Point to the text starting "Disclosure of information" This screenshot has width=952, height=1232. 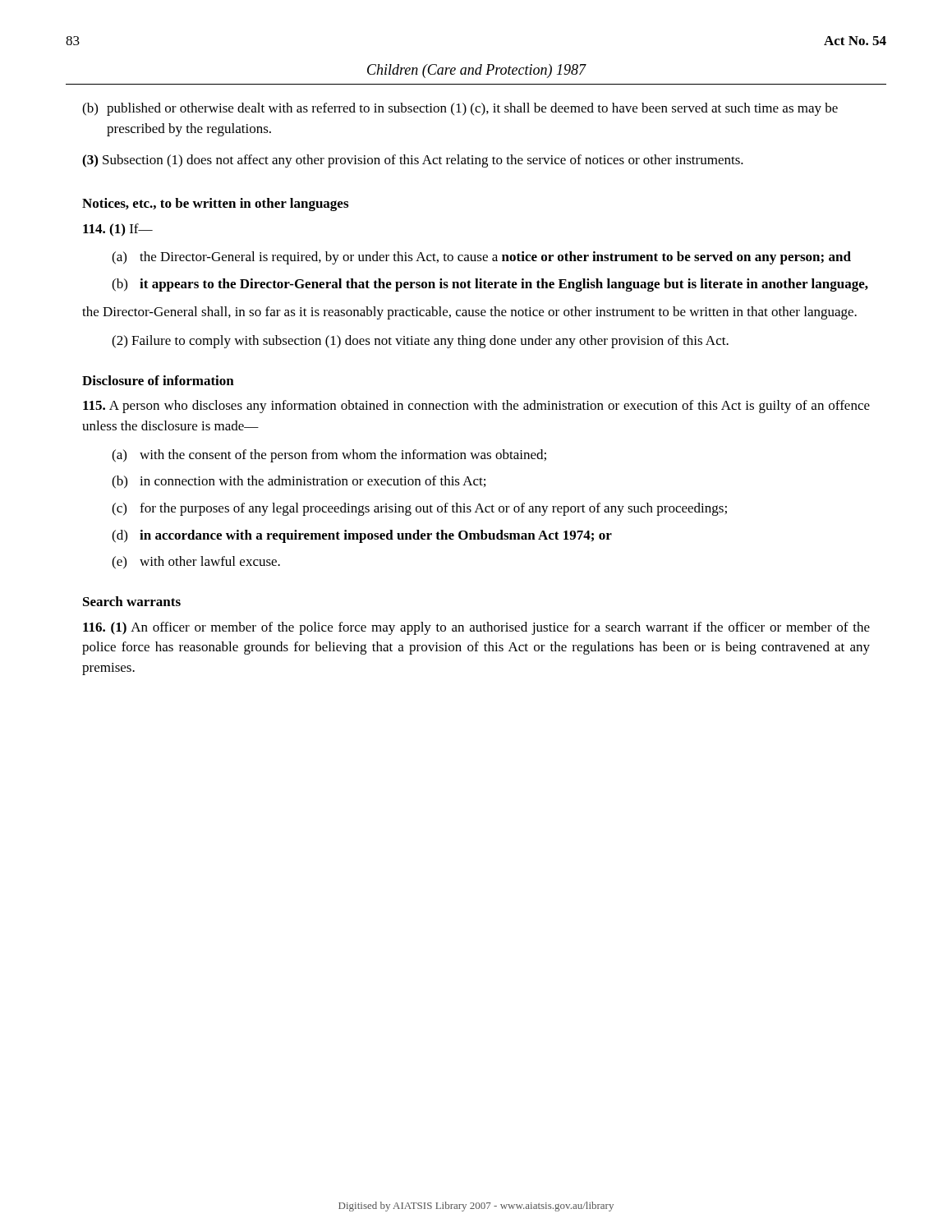click(158, 381)
